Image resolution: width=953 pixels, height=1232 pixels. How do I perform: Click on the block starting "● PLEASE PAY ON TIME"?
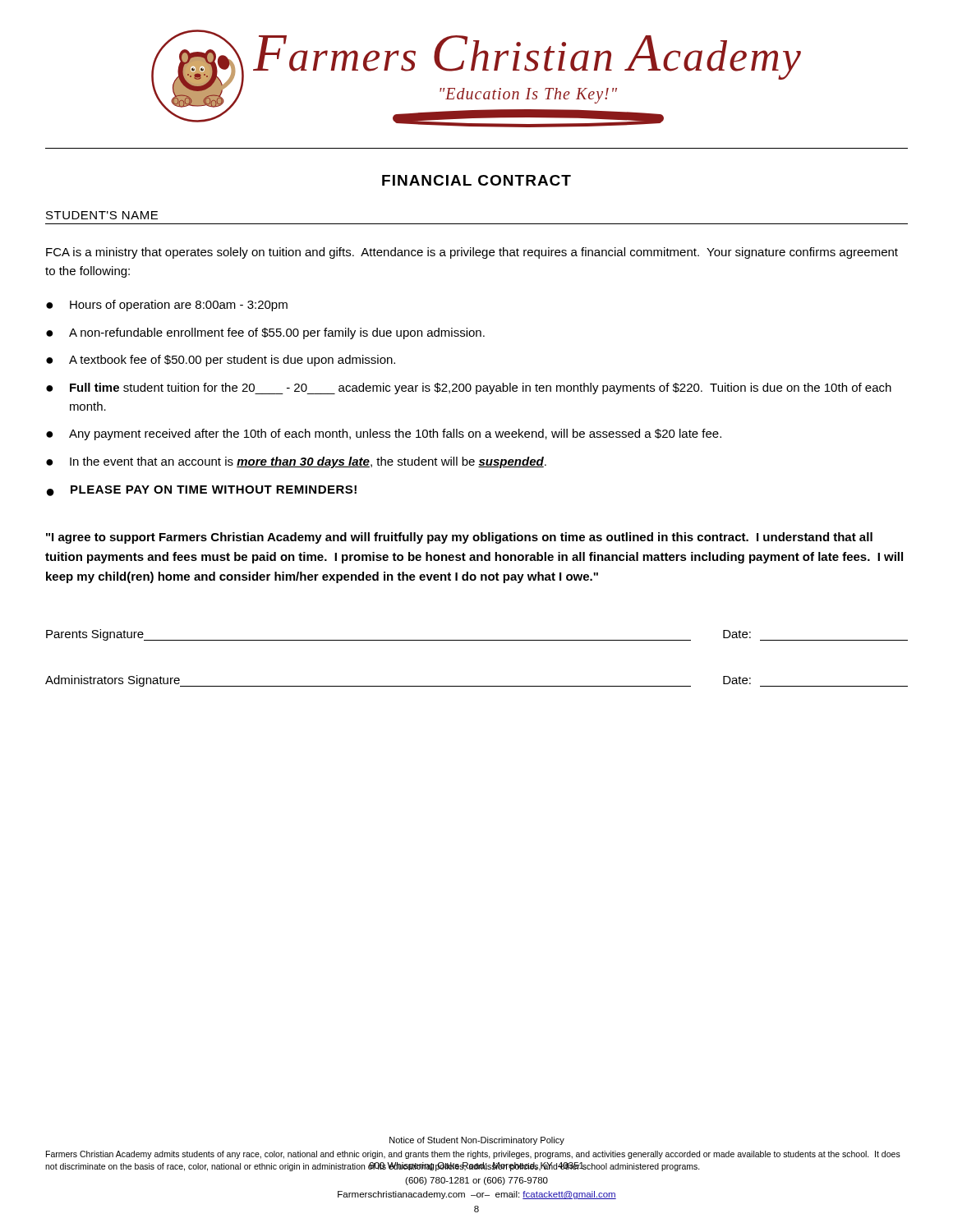(202, 491)
